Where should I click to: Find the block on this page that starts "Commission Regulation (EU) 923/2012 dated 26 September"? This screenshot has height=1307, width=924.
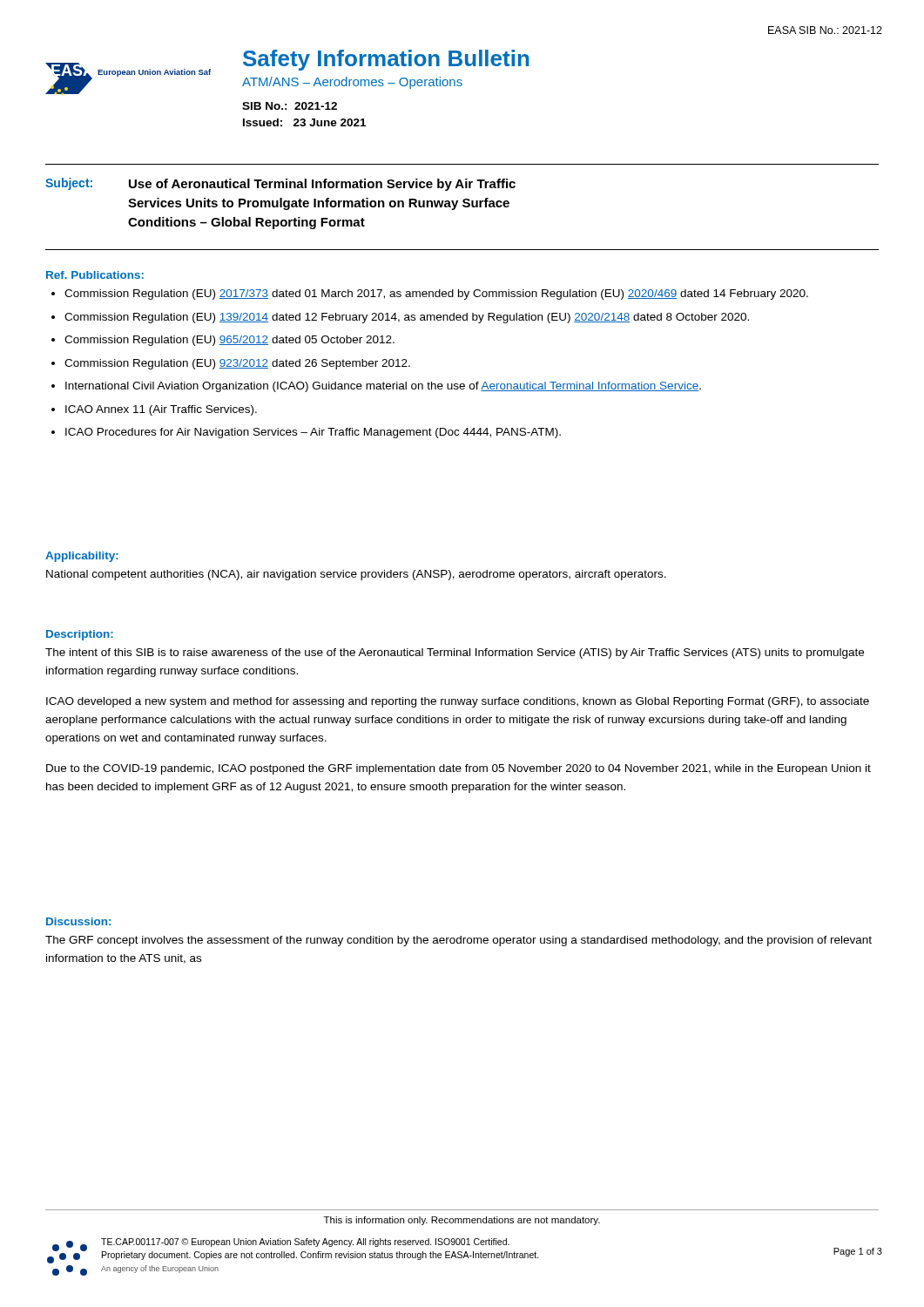coord(238,363)
